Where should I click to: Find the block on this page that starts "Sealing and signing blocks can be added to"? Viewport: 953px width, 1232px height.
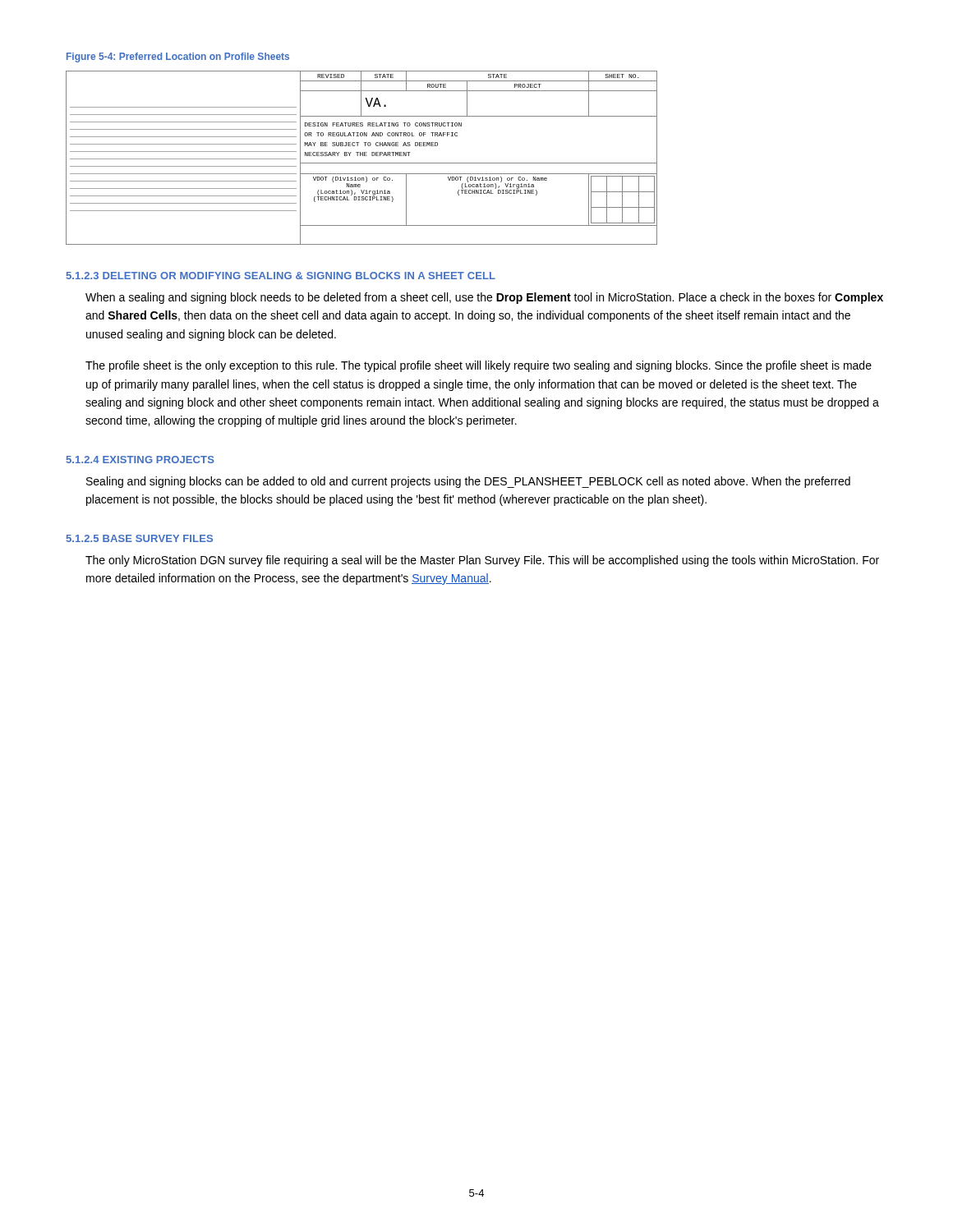click(x=468, y=490)
